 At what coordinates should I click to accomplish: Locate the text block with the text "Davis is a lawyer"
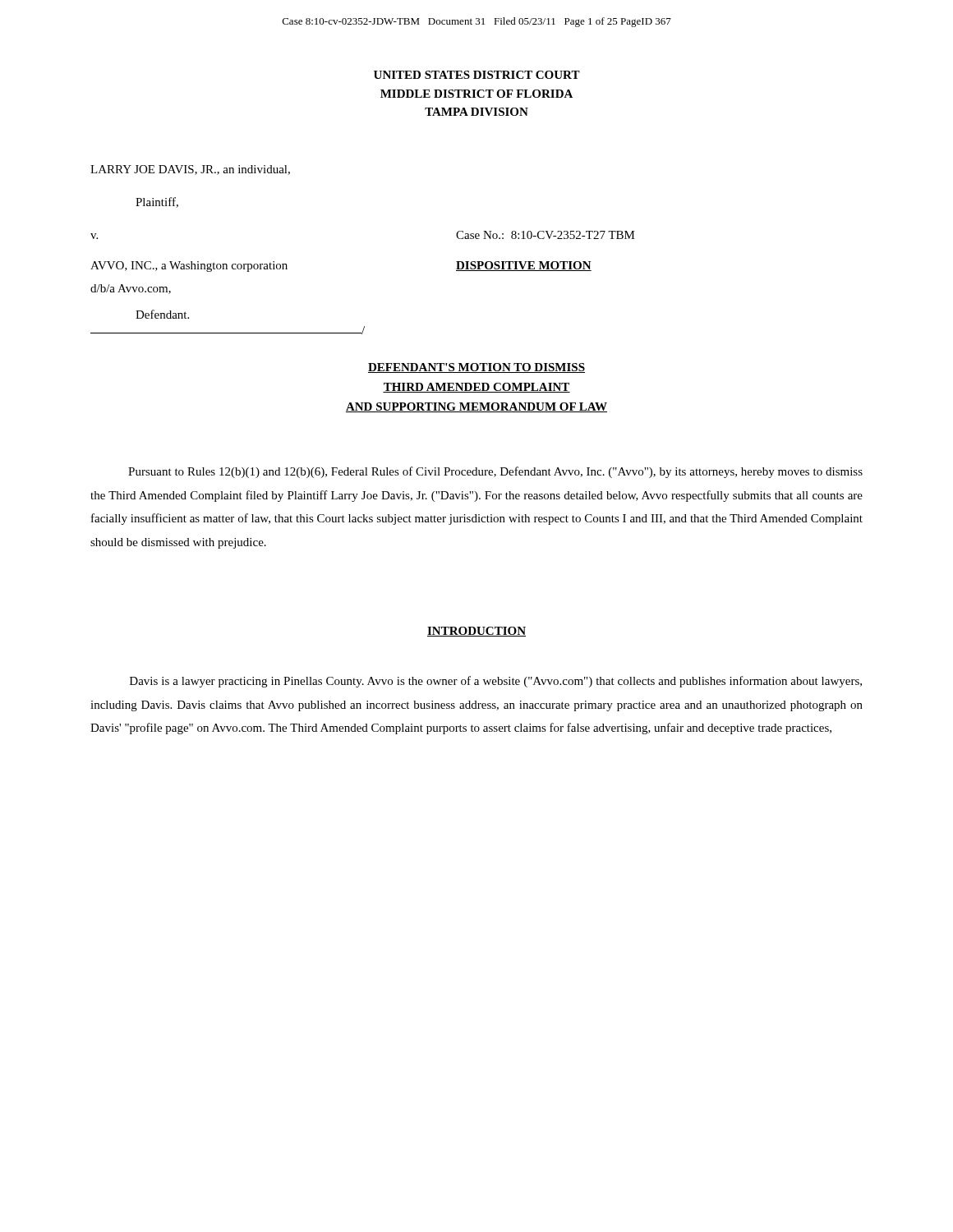coord(476,704)
